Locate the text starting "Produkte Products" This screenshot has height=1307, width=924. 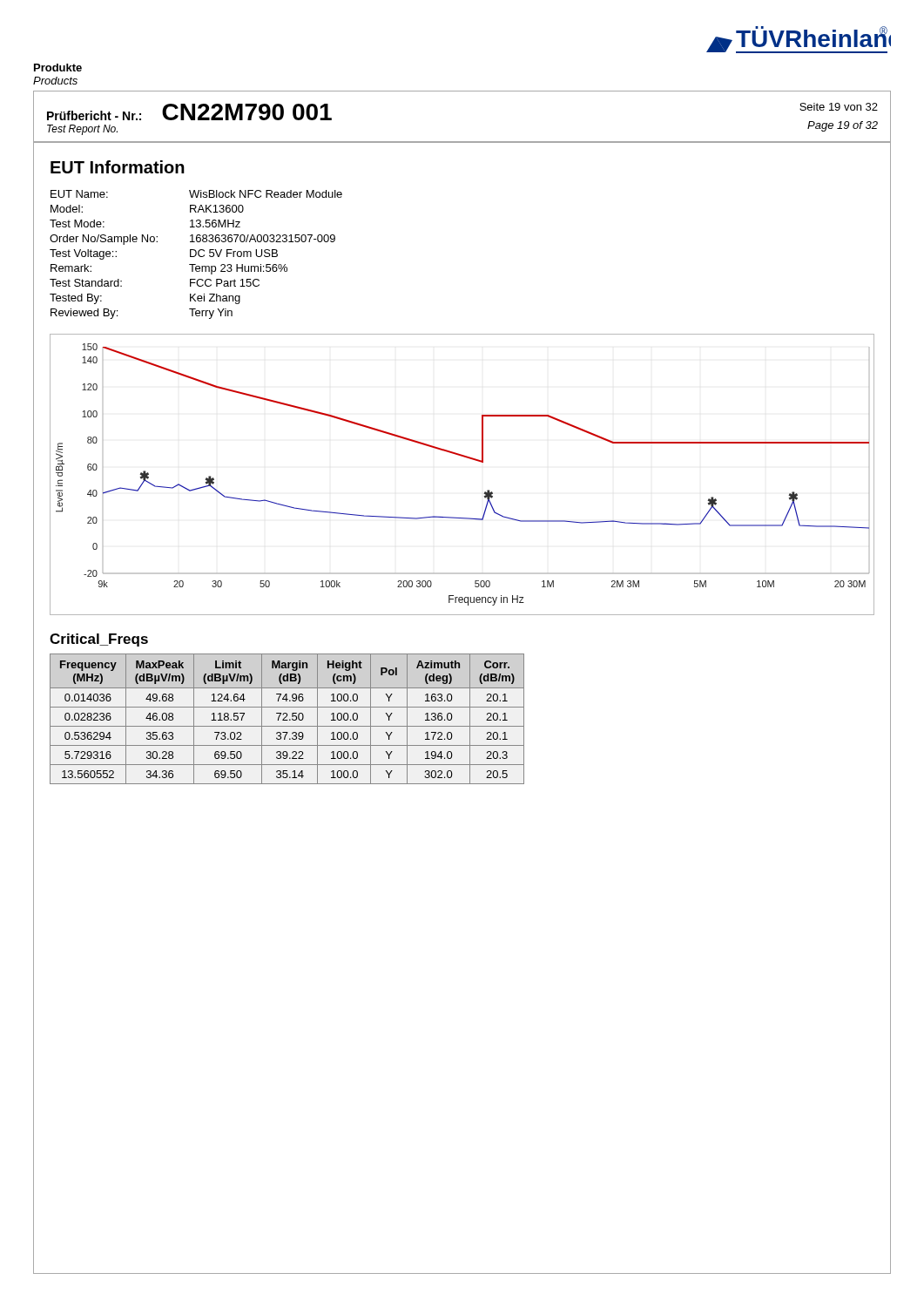tap(58, 74)
